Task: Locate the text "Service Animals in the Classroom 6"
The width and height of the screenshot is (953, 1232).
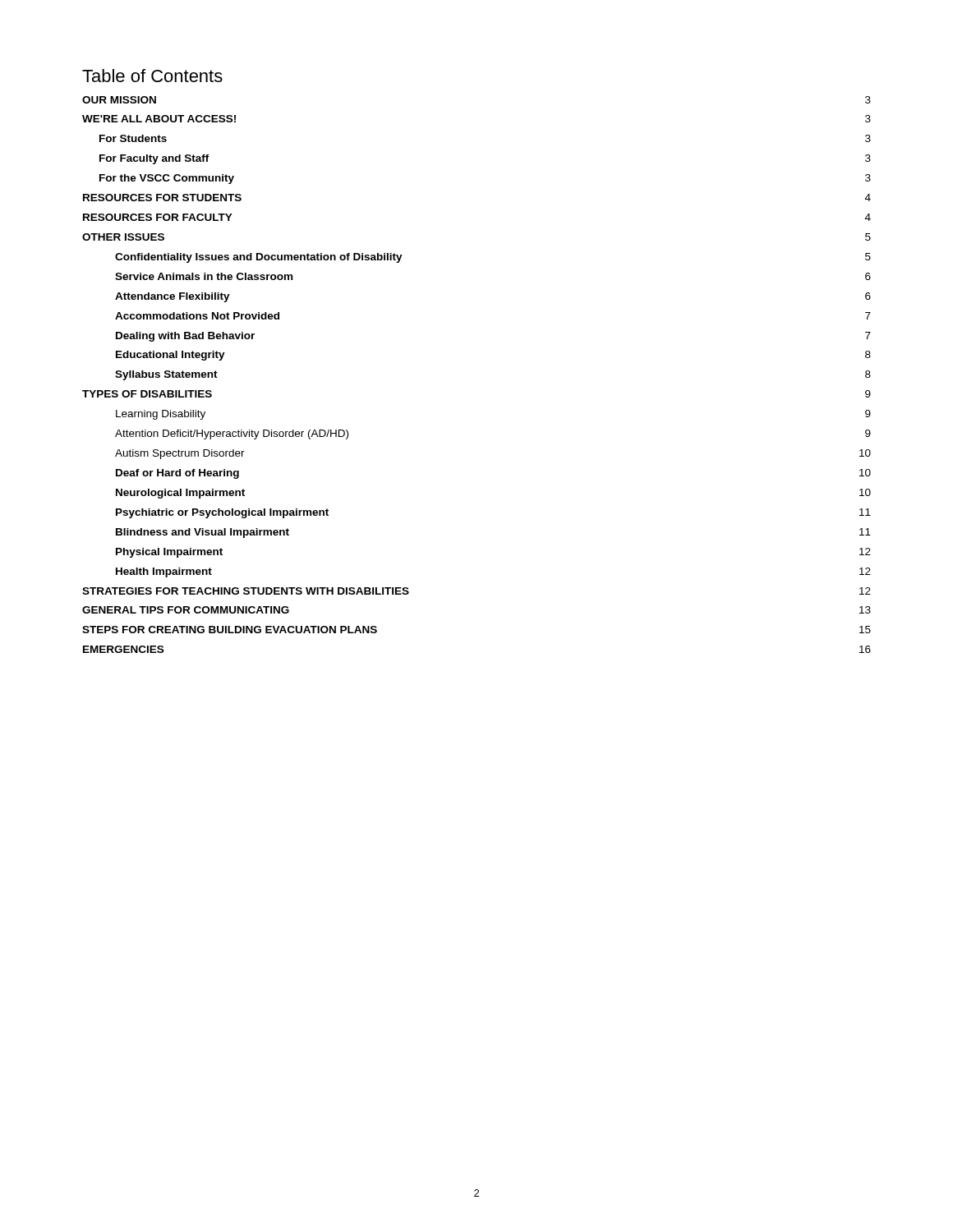Action: (x=205, y=276)
